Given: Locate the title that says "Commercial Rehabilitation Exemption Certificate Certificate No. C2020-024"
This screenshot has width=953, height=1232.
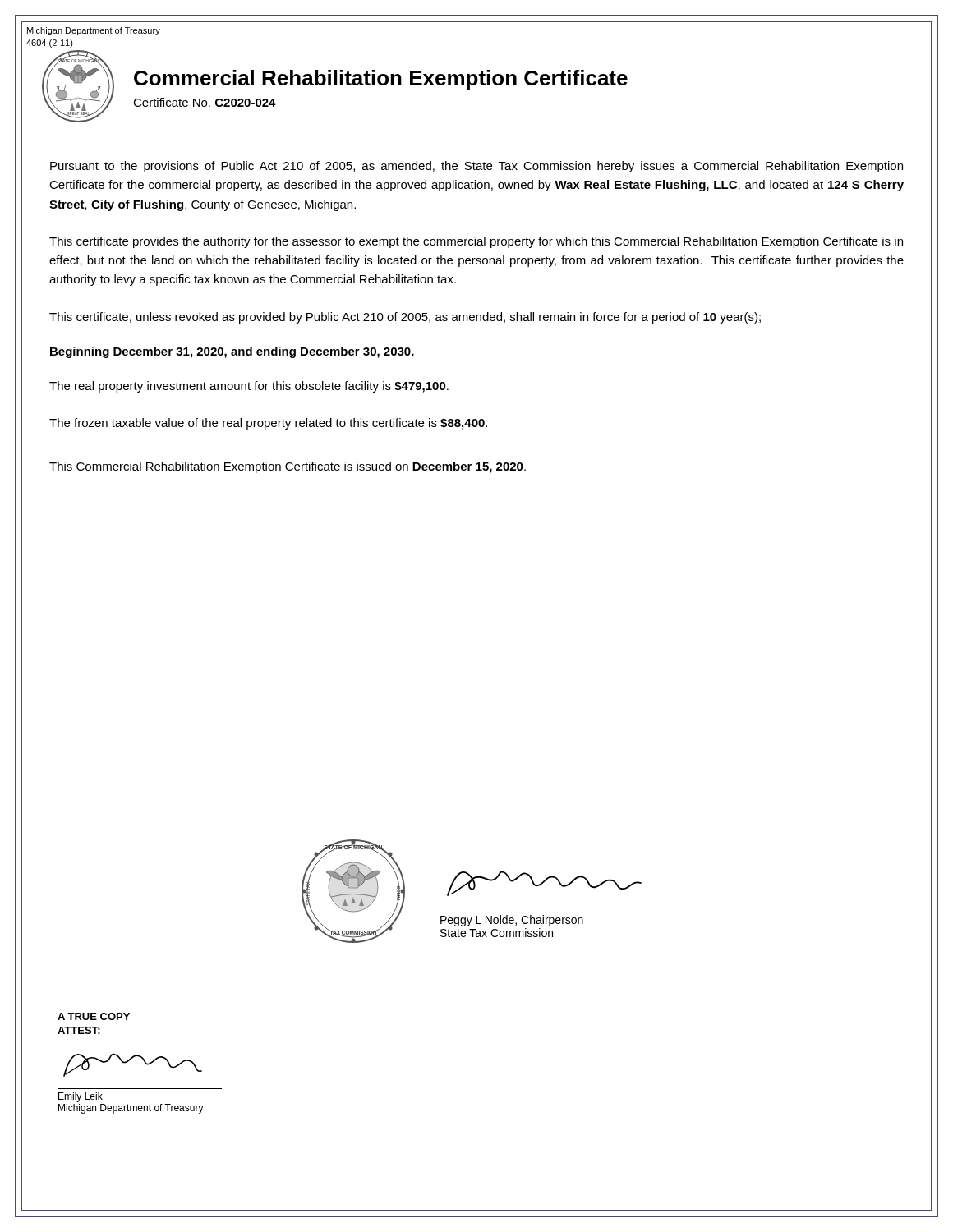Looking at the screenshot, I should pos(381,87).
